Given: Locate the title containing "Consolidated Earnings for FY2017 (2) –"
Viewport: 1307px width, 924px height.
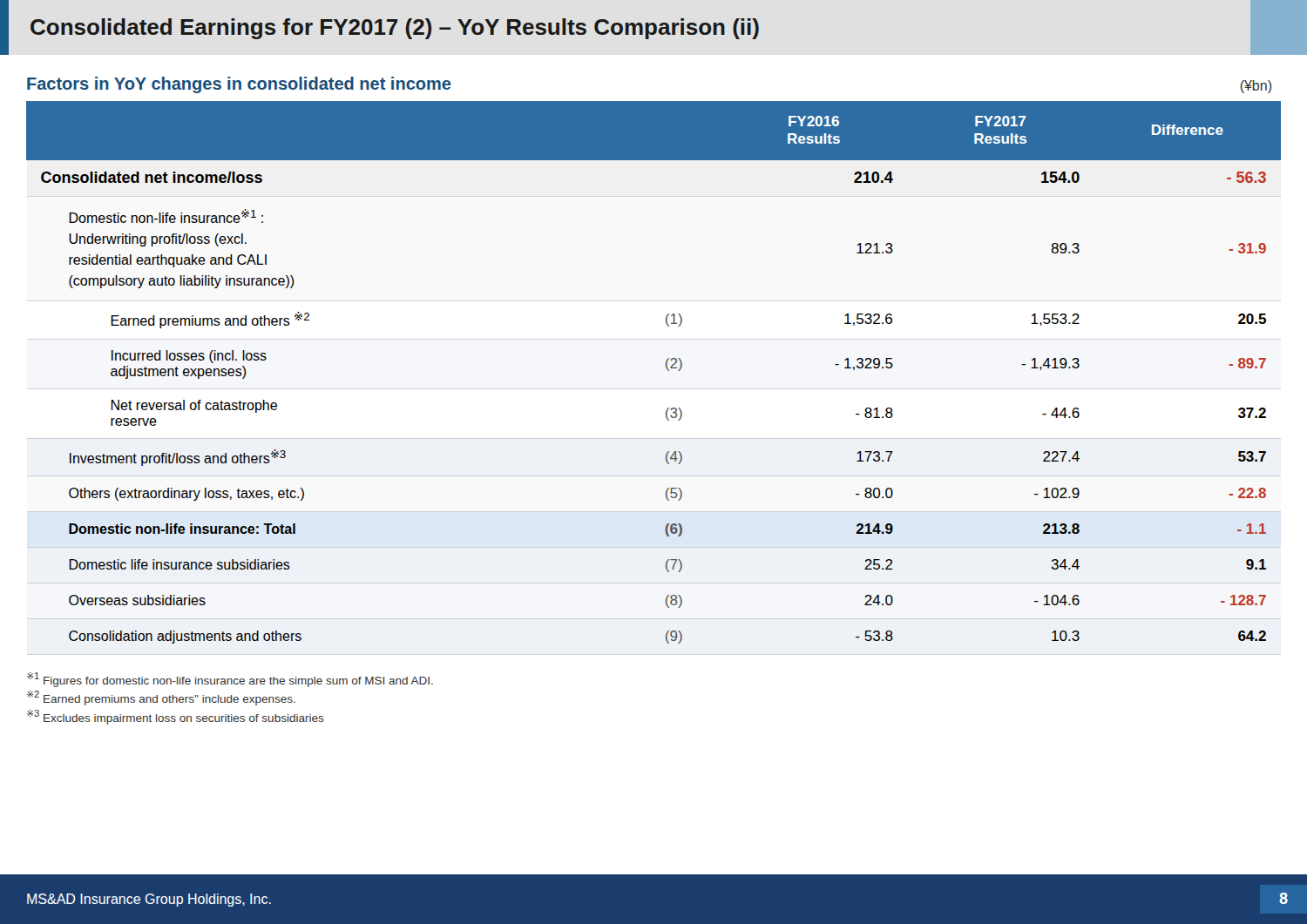Looking at the screenshot, I should coord(668,27).
